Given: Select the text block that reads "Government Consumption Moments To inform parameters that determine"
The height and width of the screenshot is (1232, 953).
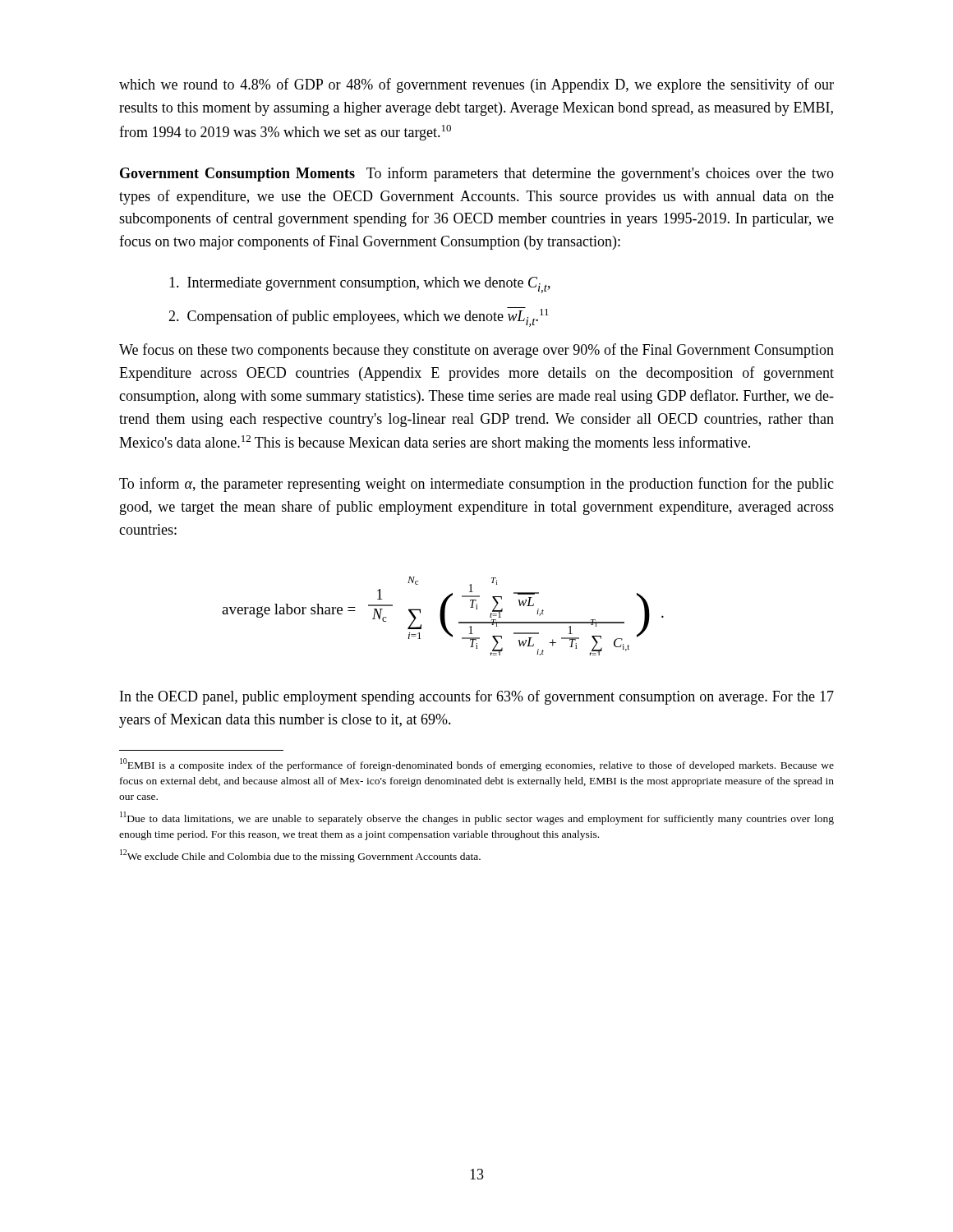Looking at the screenshot, I should click(x=476, y=207).
